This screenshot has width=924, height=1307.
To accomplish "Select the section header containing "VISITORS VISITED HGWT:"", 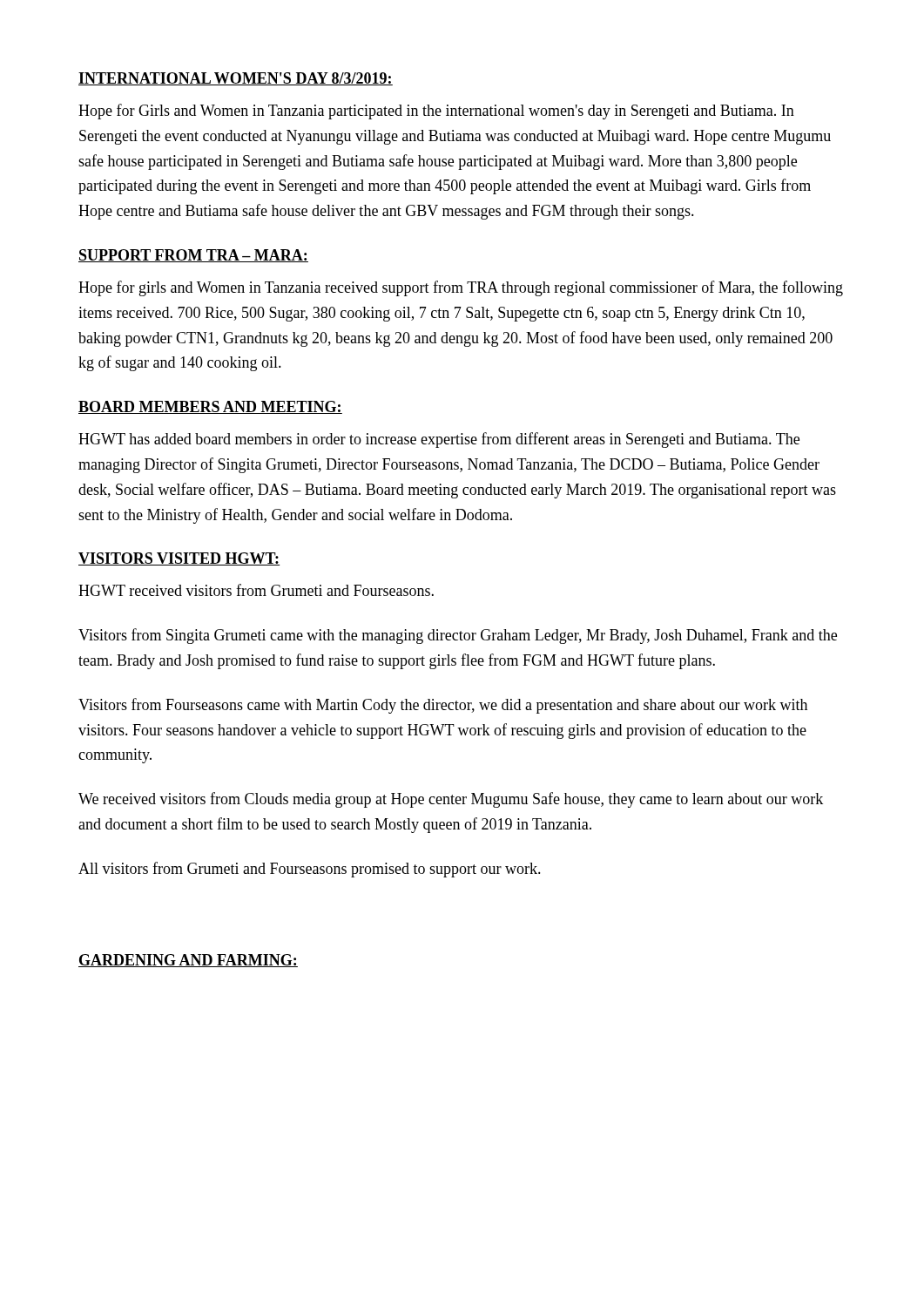I will tap(179, 559).
